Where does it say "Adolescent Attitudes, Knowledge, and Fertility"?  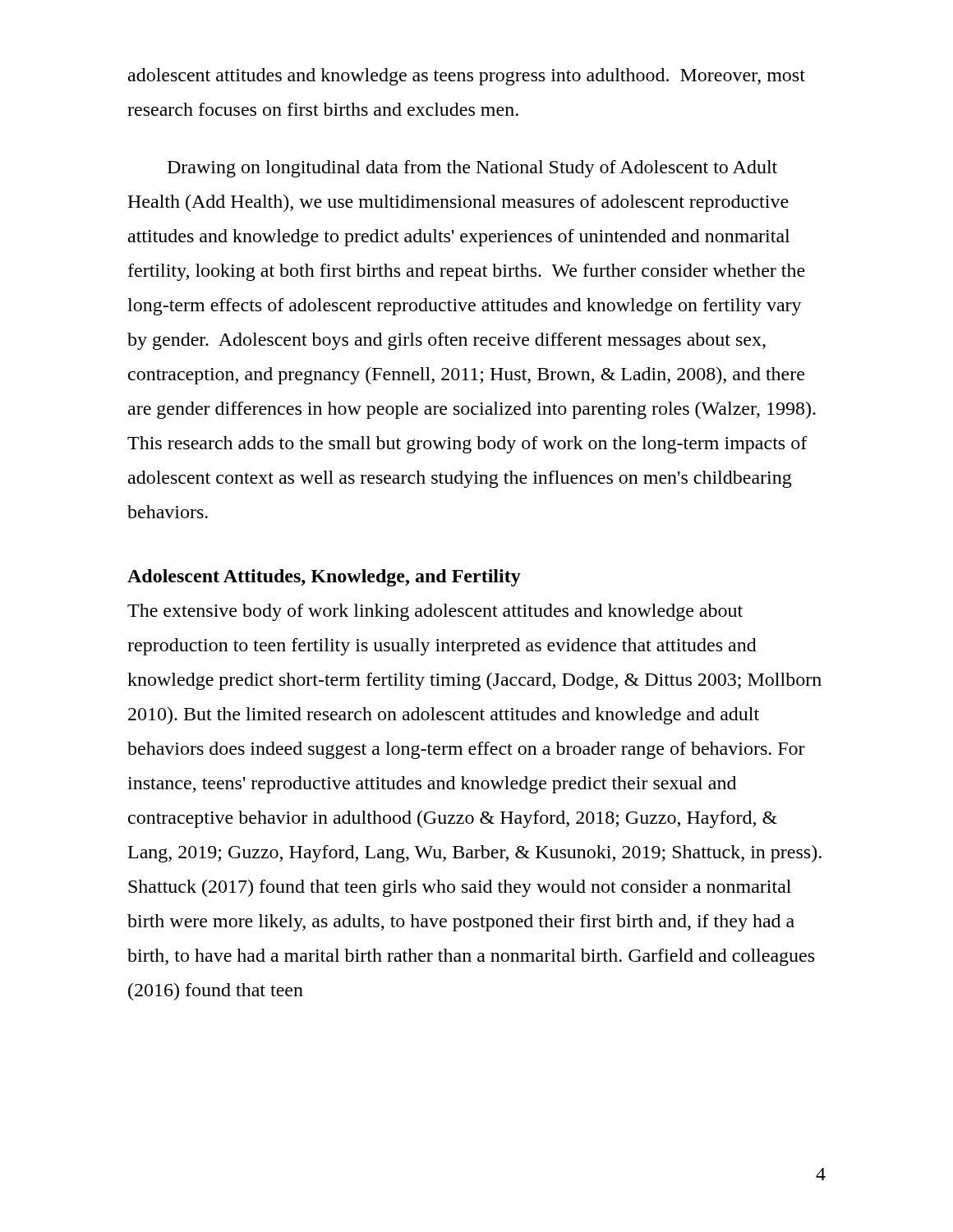pos(476,576)
